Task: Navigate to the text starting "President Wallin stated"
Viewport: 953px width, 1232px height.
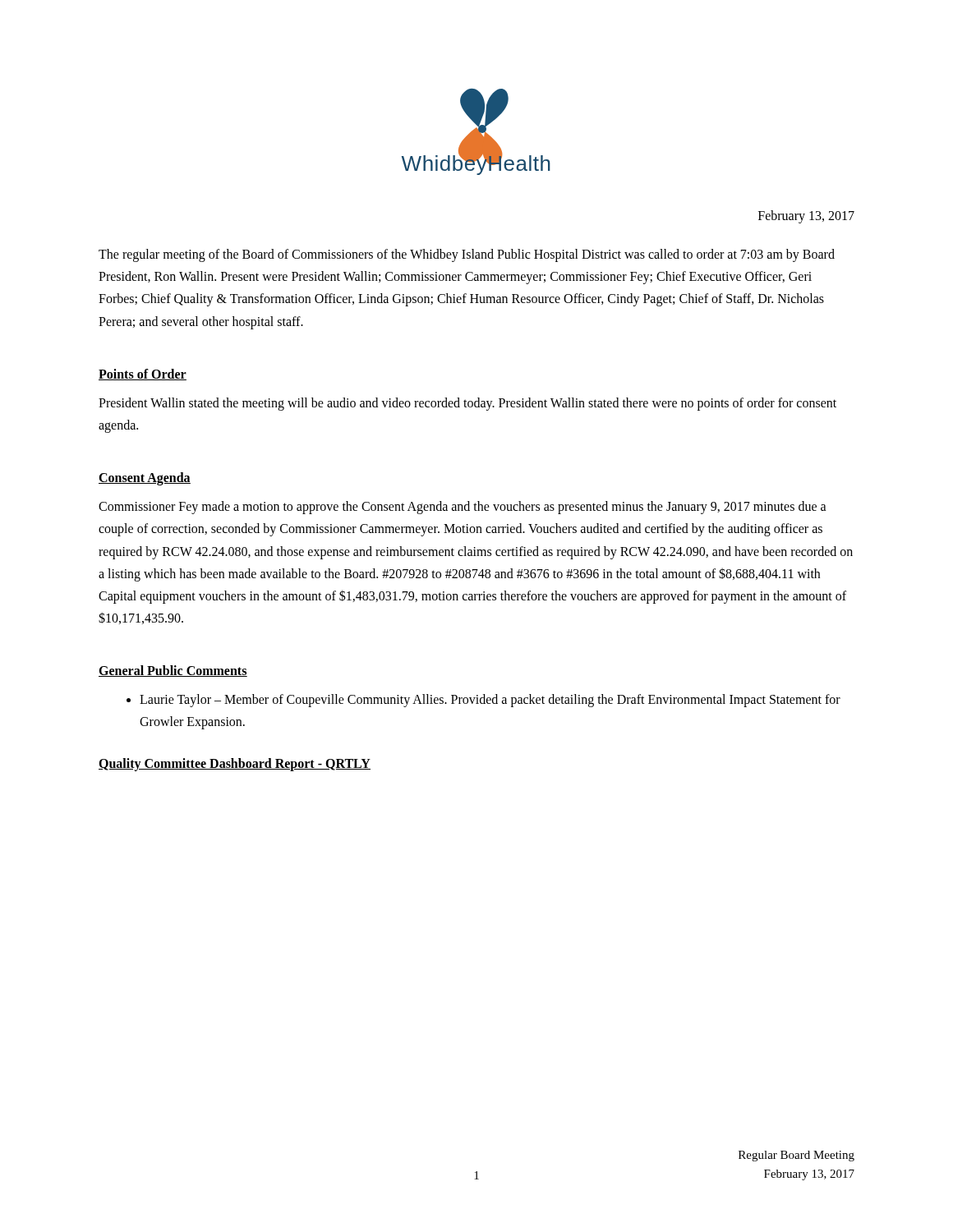Action: click(468, 414)
